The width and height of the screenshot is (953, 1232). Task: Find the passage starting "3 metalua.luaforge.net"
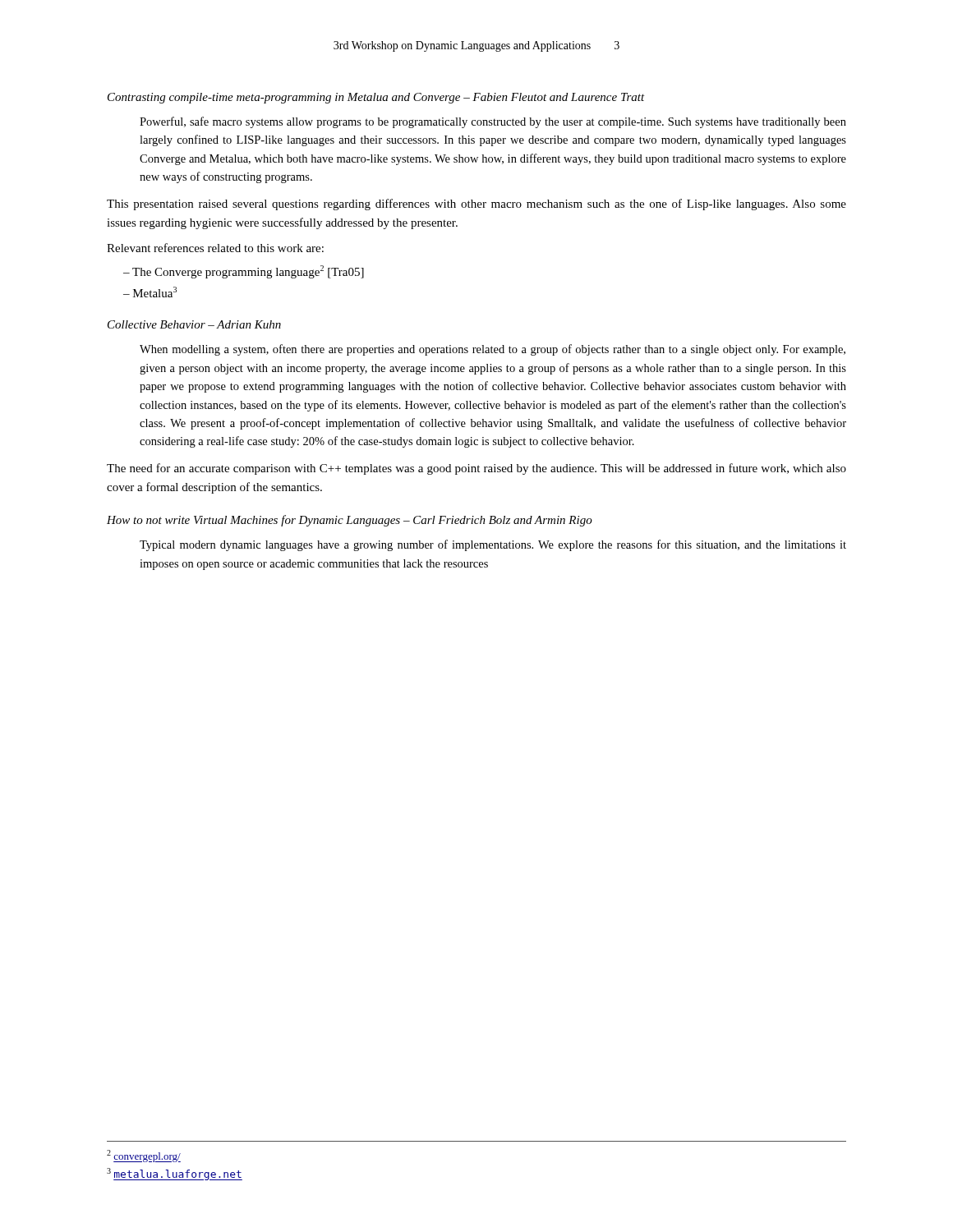click(174, 1174)
